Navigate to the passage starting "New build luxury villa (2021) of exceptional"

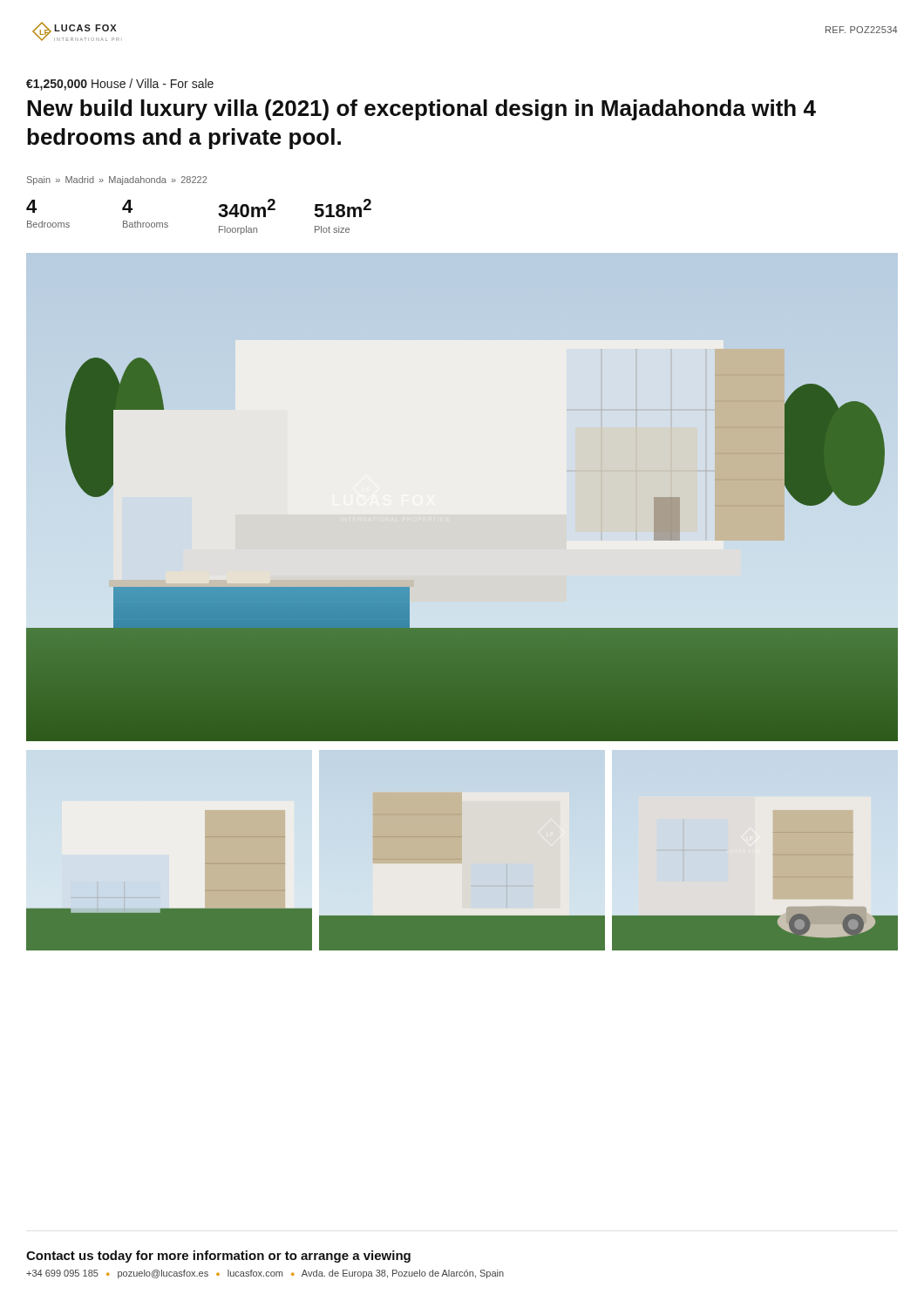coord(421,122)
